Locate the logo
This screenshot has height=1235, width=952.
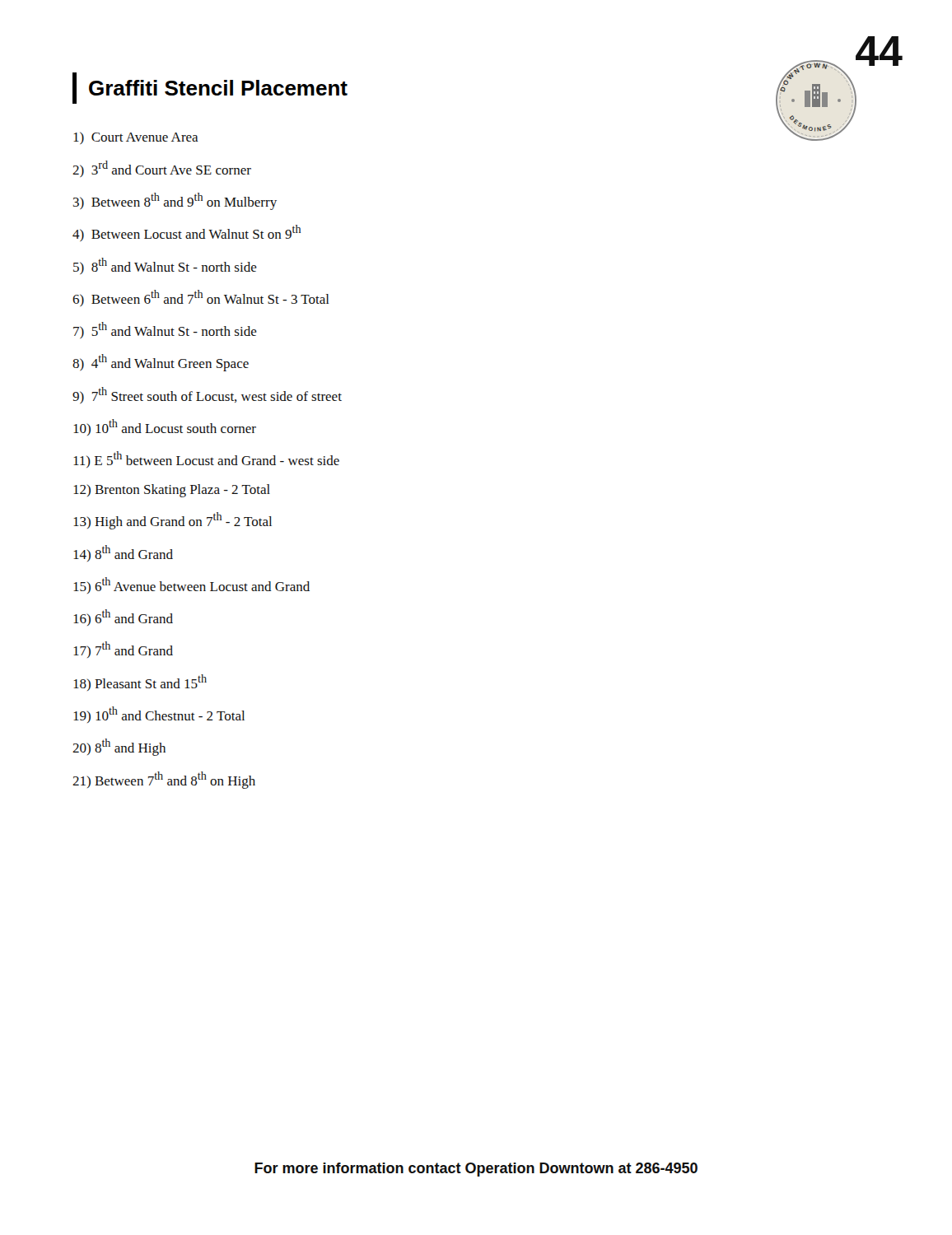point(816,100)
